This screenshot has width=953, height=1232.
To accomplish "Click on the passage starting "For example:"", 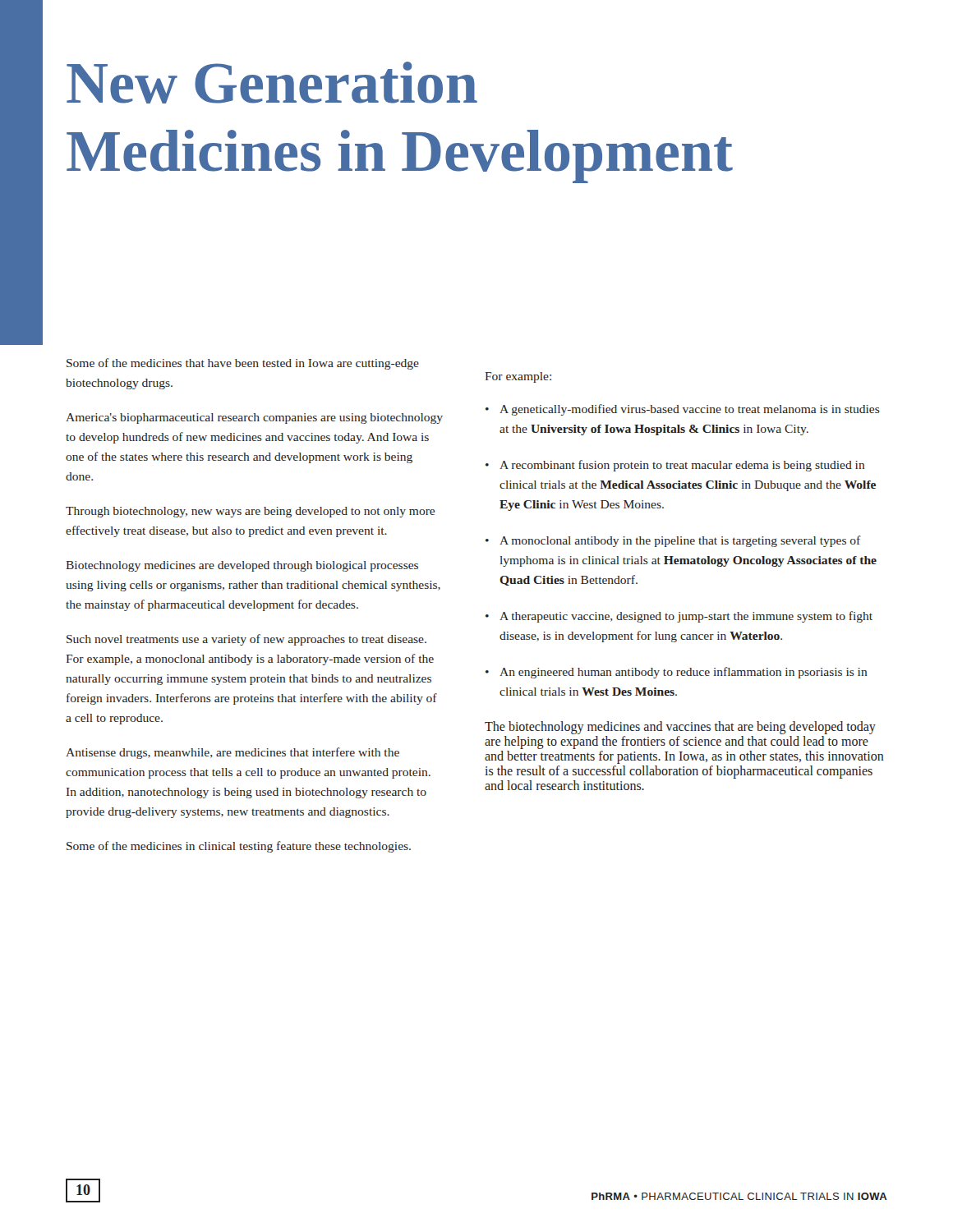I will point(518,377).
